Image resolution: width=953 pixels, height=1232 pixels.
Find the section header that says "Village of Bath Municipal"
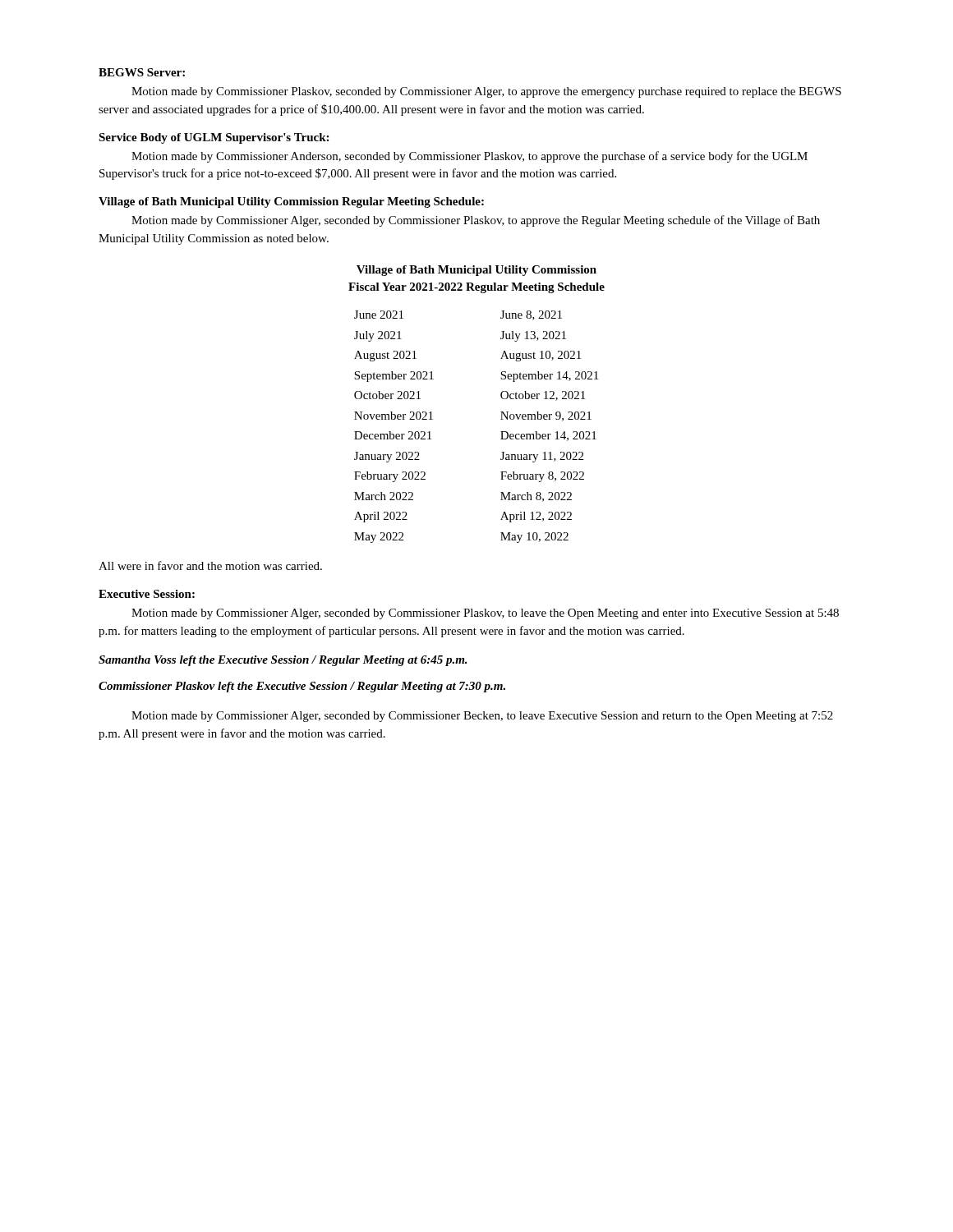292,201
